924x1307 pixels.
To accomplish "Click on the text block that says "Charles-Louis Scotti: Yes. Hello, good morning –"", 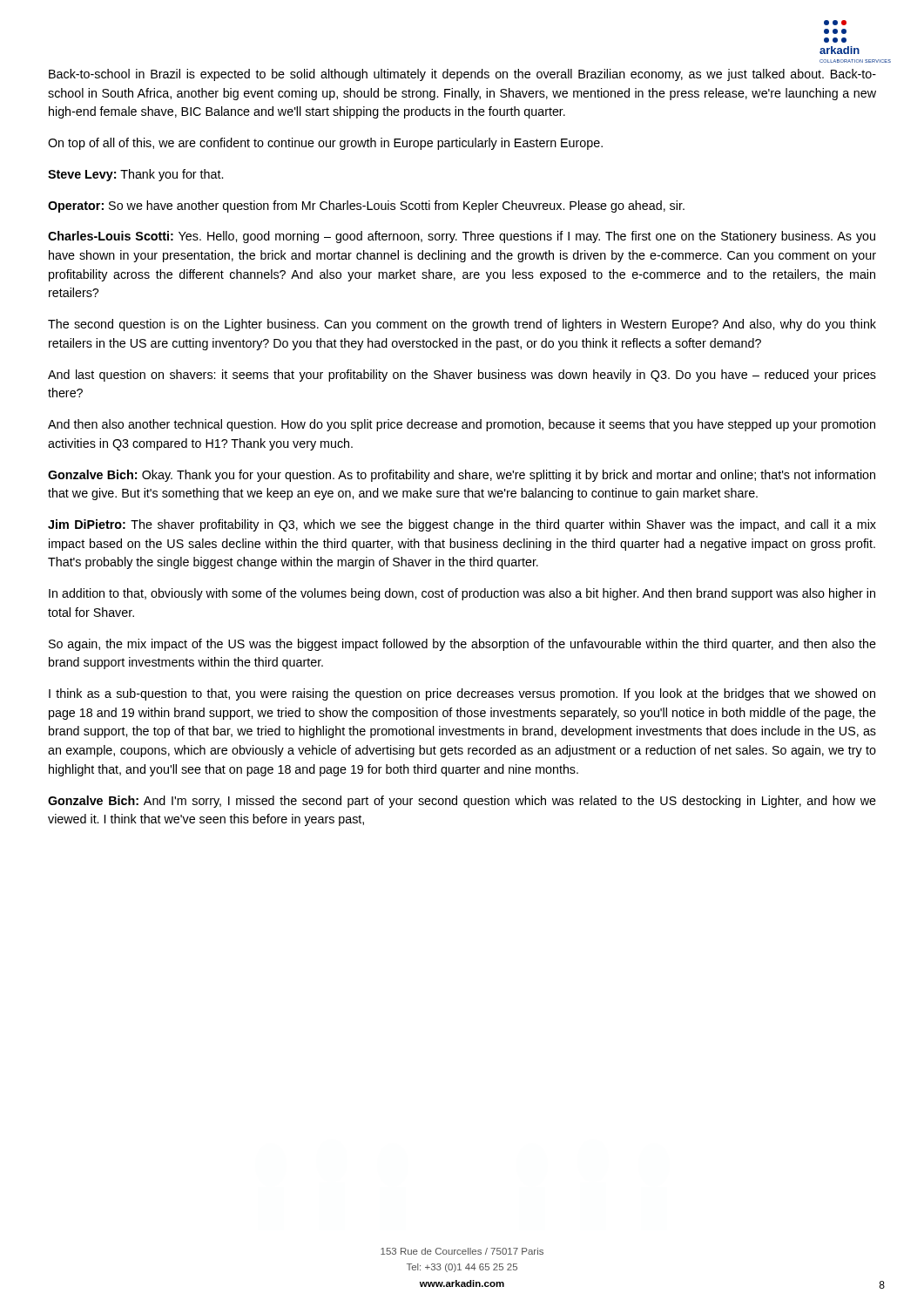I will click(x=462, y=265).
